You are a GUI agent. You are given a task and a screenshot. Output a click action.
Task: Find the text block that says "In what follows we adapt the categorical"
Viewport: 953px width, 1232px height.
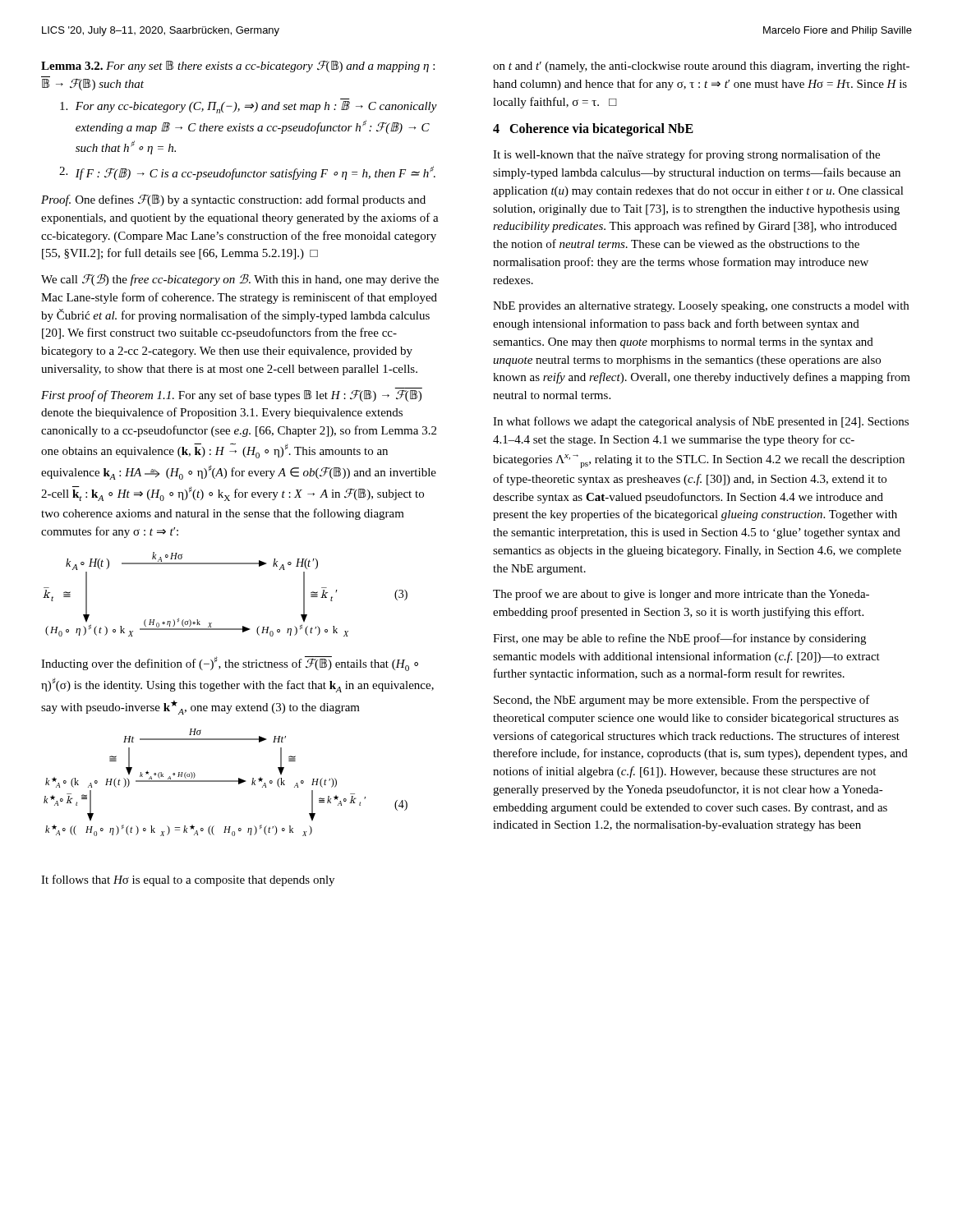pos(701,495)
